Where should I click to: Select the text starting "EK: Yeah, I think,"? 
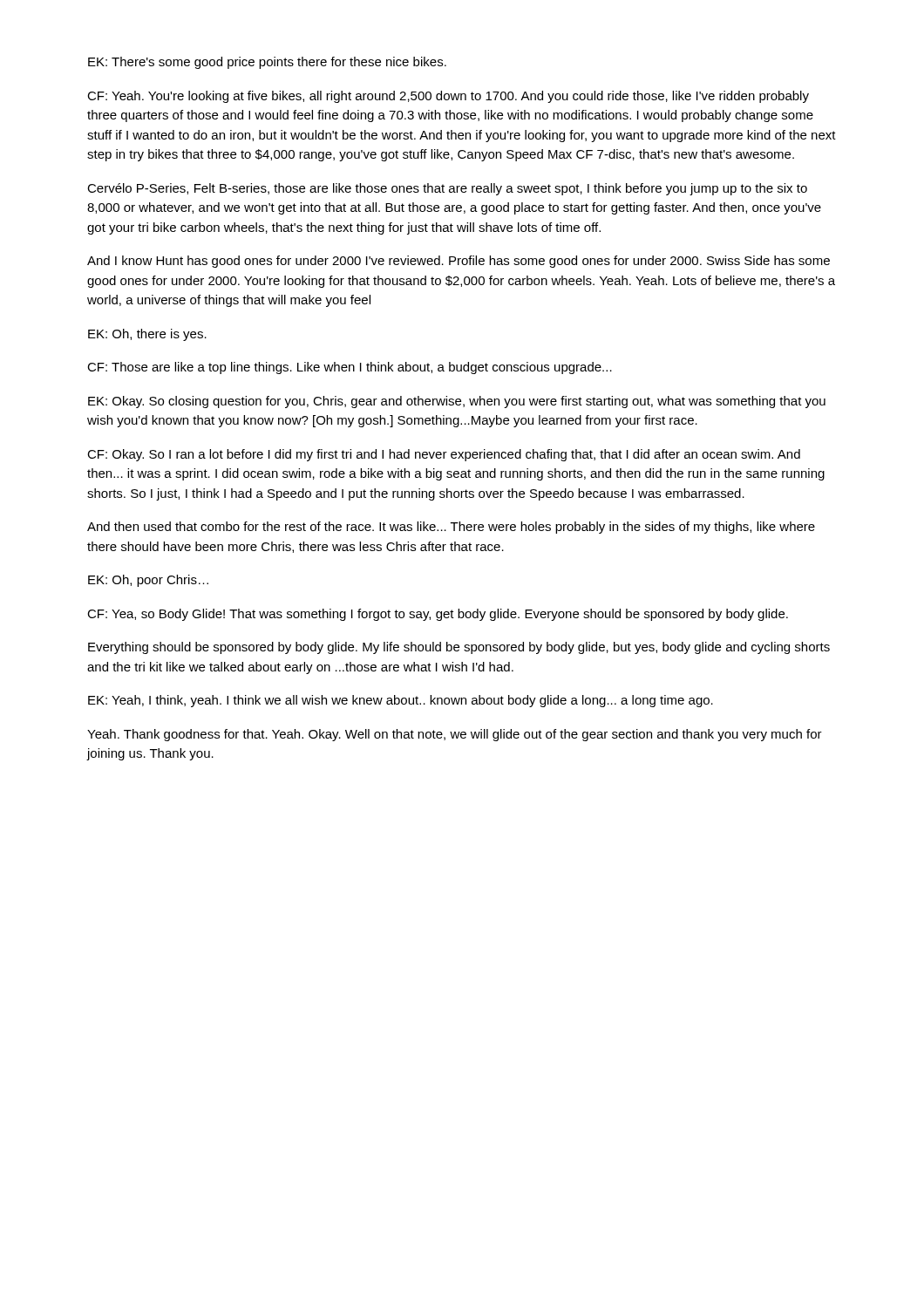pyautogui.click(x=400, y=700)
